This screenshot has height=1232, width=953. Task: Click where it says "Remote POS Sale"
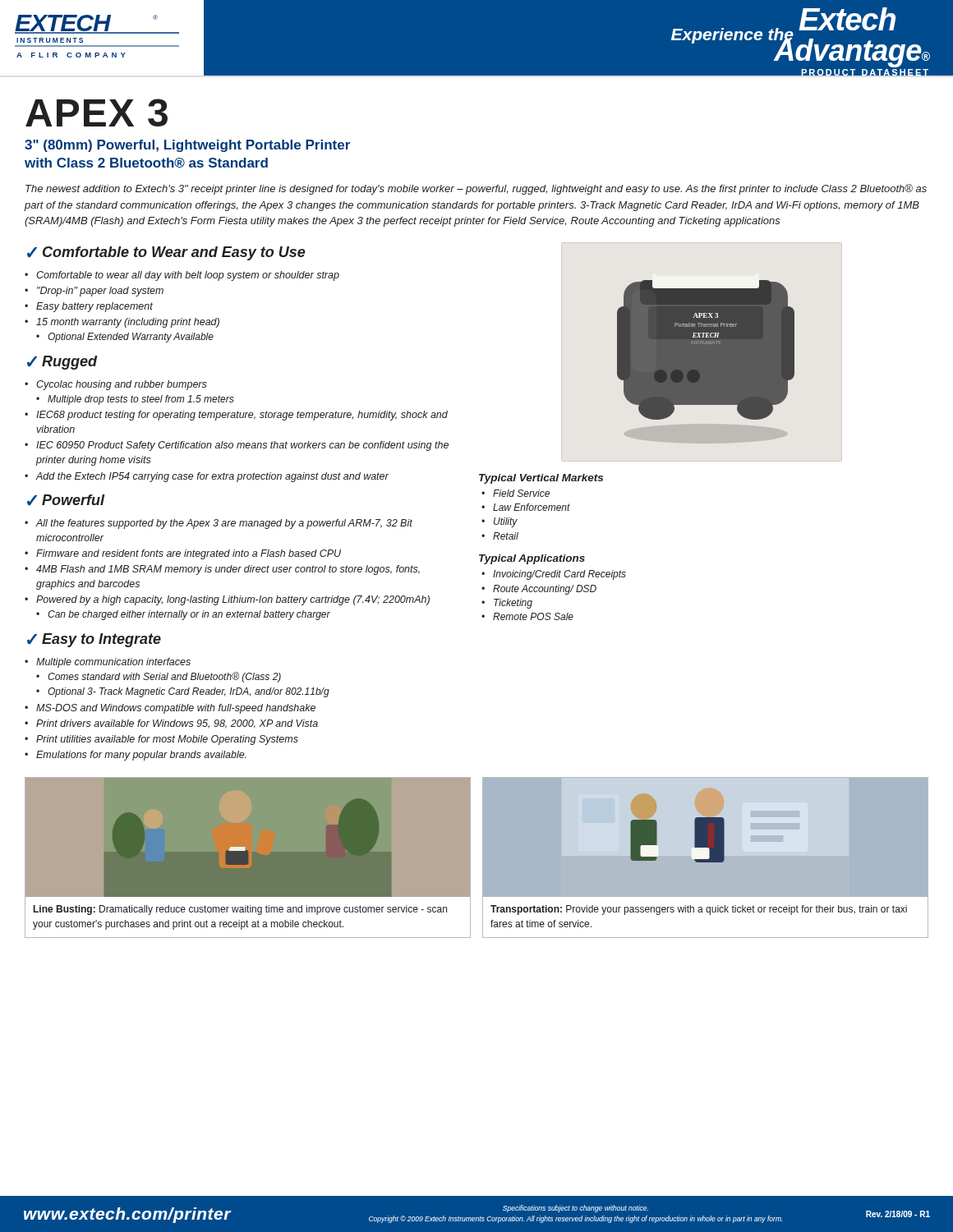pyautogui.click(x=533, y=617)
